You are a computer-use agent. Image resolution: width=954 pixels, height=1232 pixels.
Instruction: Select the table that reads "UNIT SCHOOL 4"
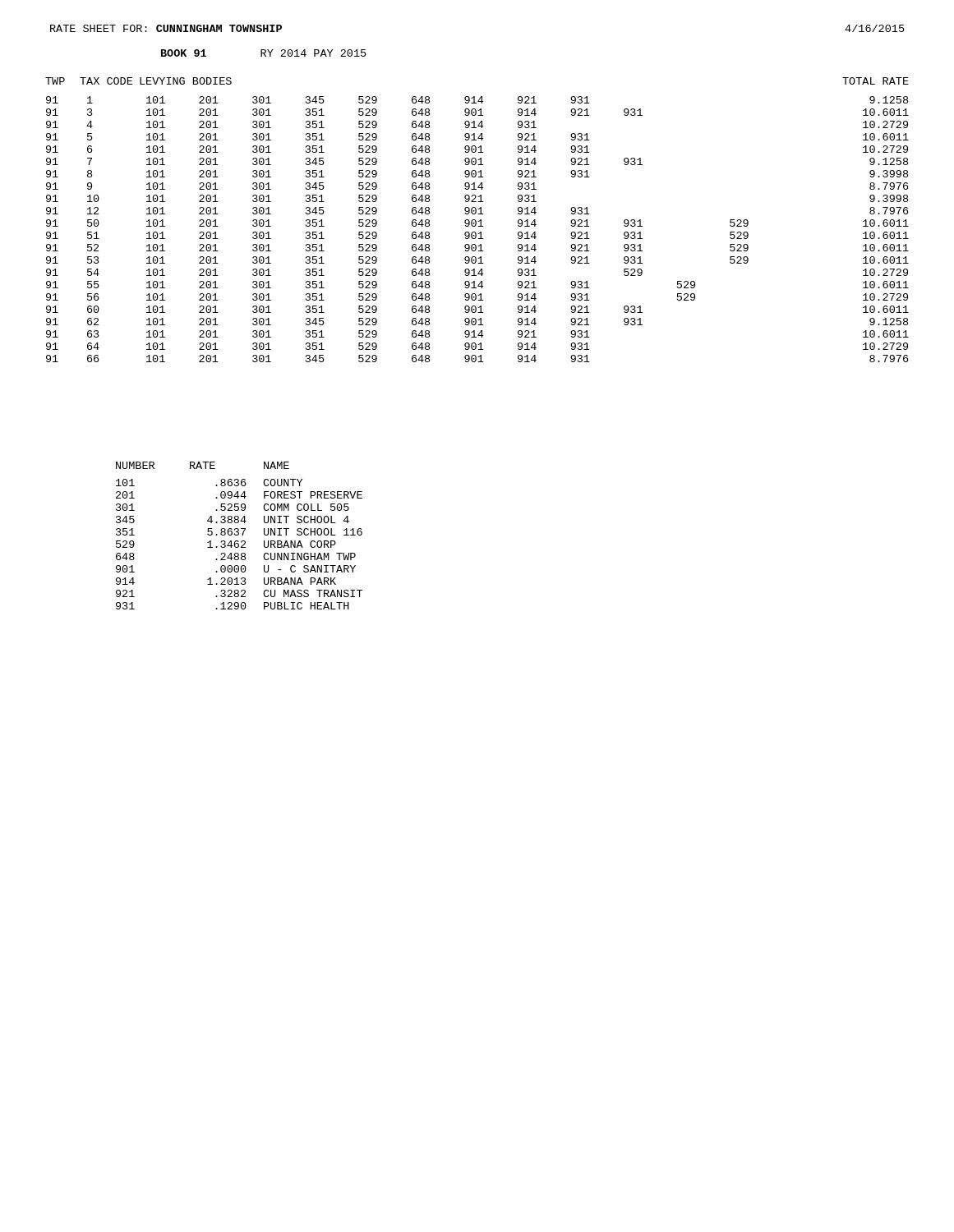239,536
